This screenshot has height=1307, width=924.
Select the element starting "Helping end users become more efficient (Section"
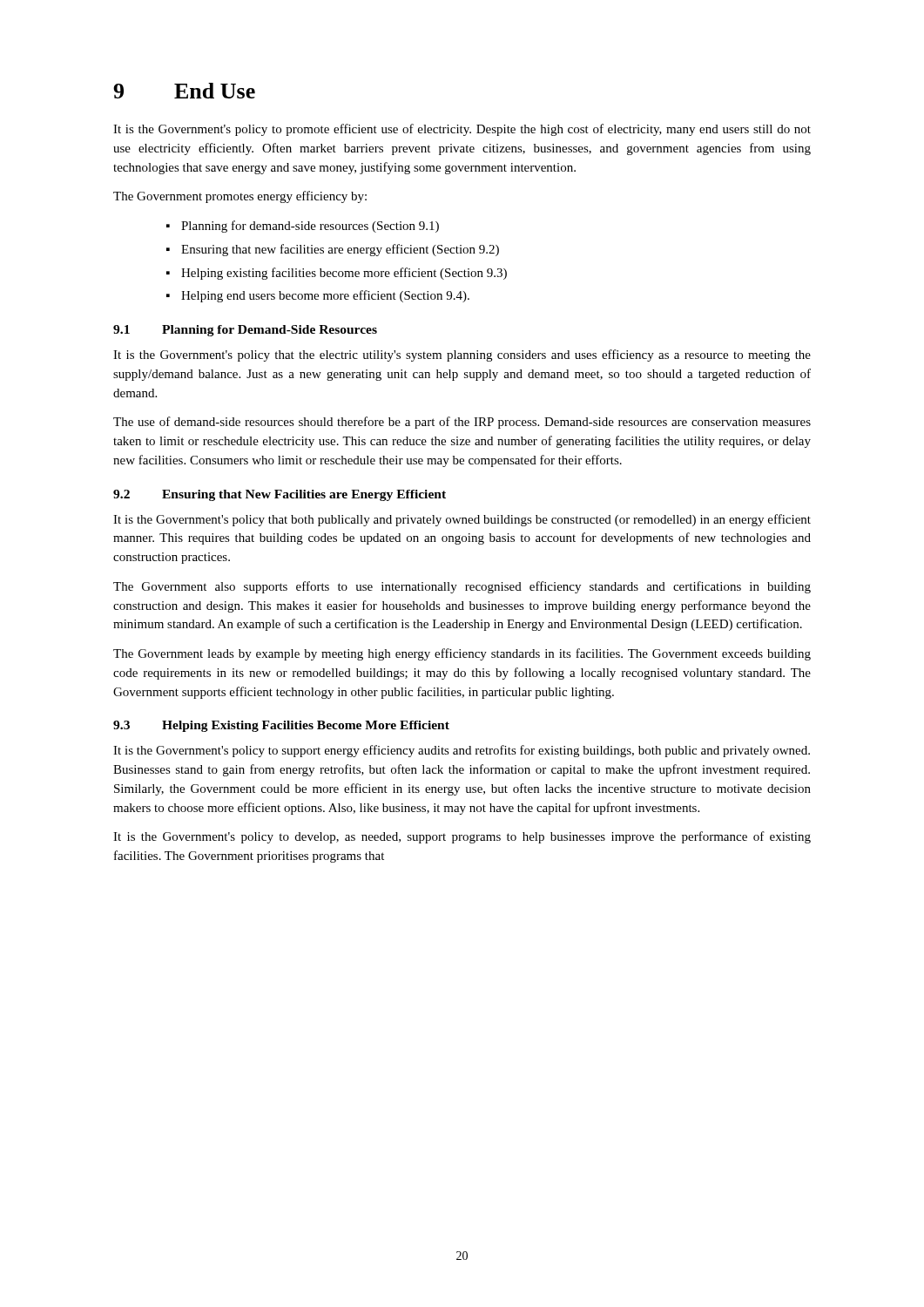(326, 296)
